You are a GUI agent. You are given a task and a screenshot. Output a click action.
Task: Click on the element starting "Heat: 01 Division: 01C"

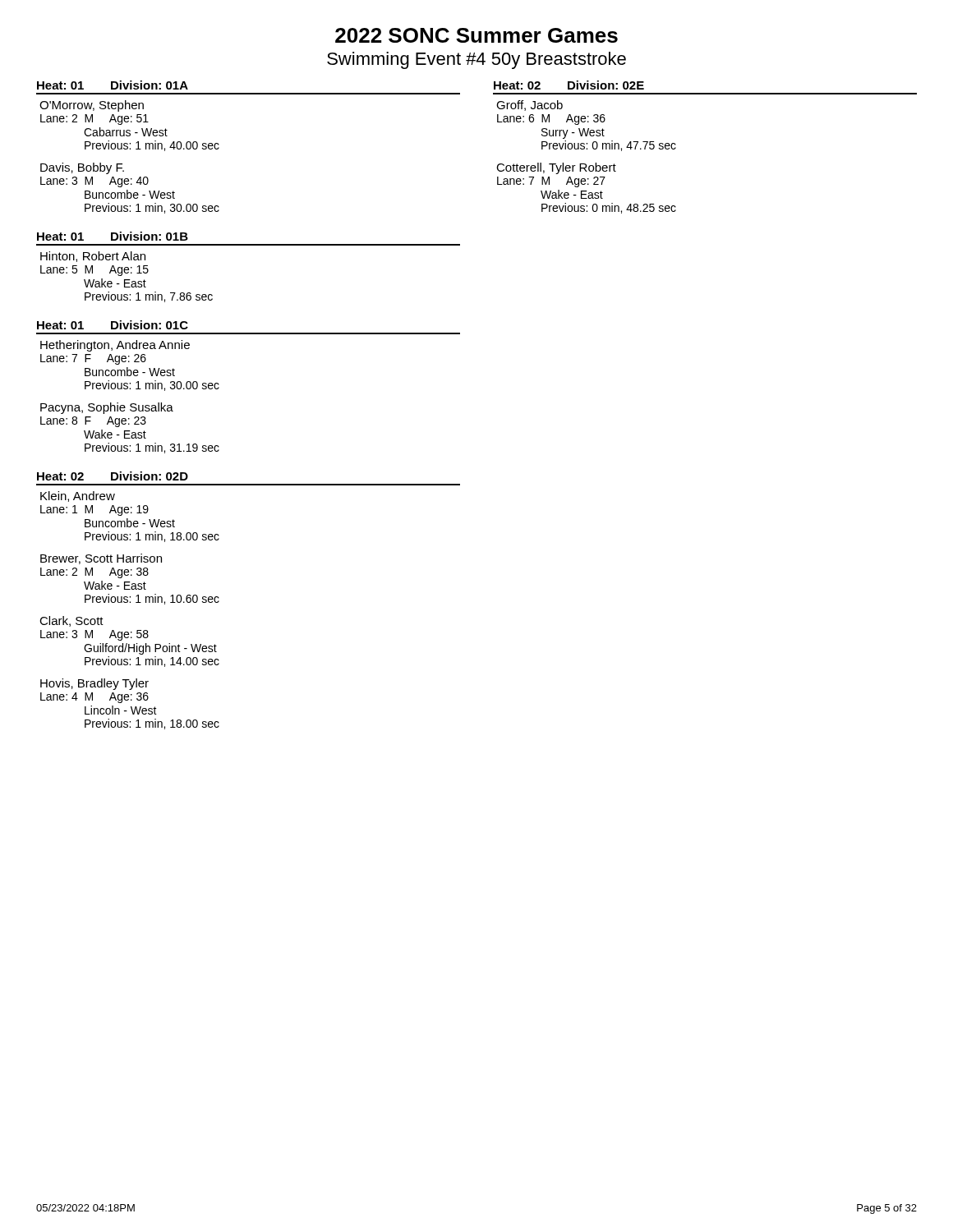[112, 325]
